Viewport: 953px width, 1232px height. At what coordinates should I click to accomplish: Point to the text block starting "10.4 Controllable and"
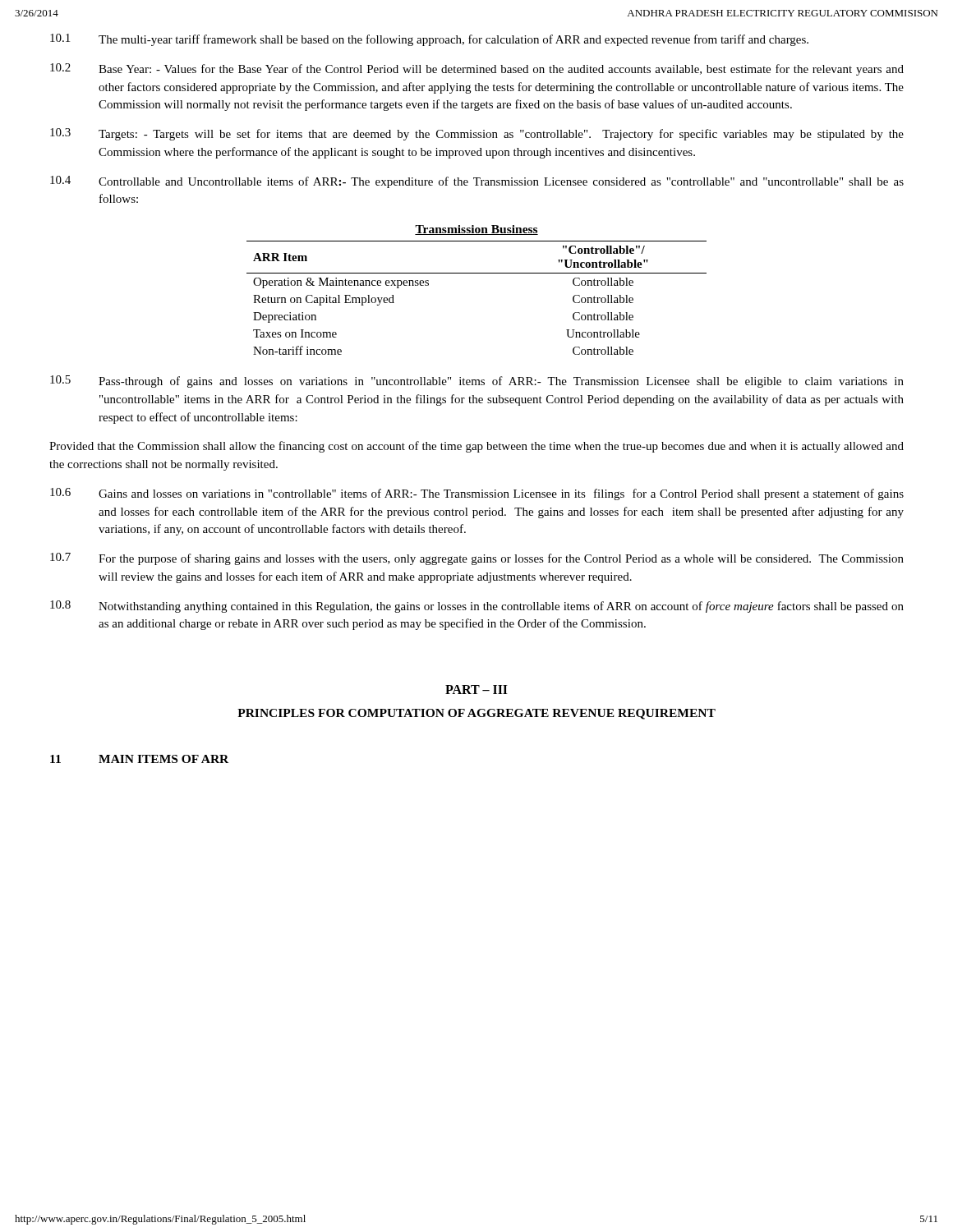[x=476, y=191]
